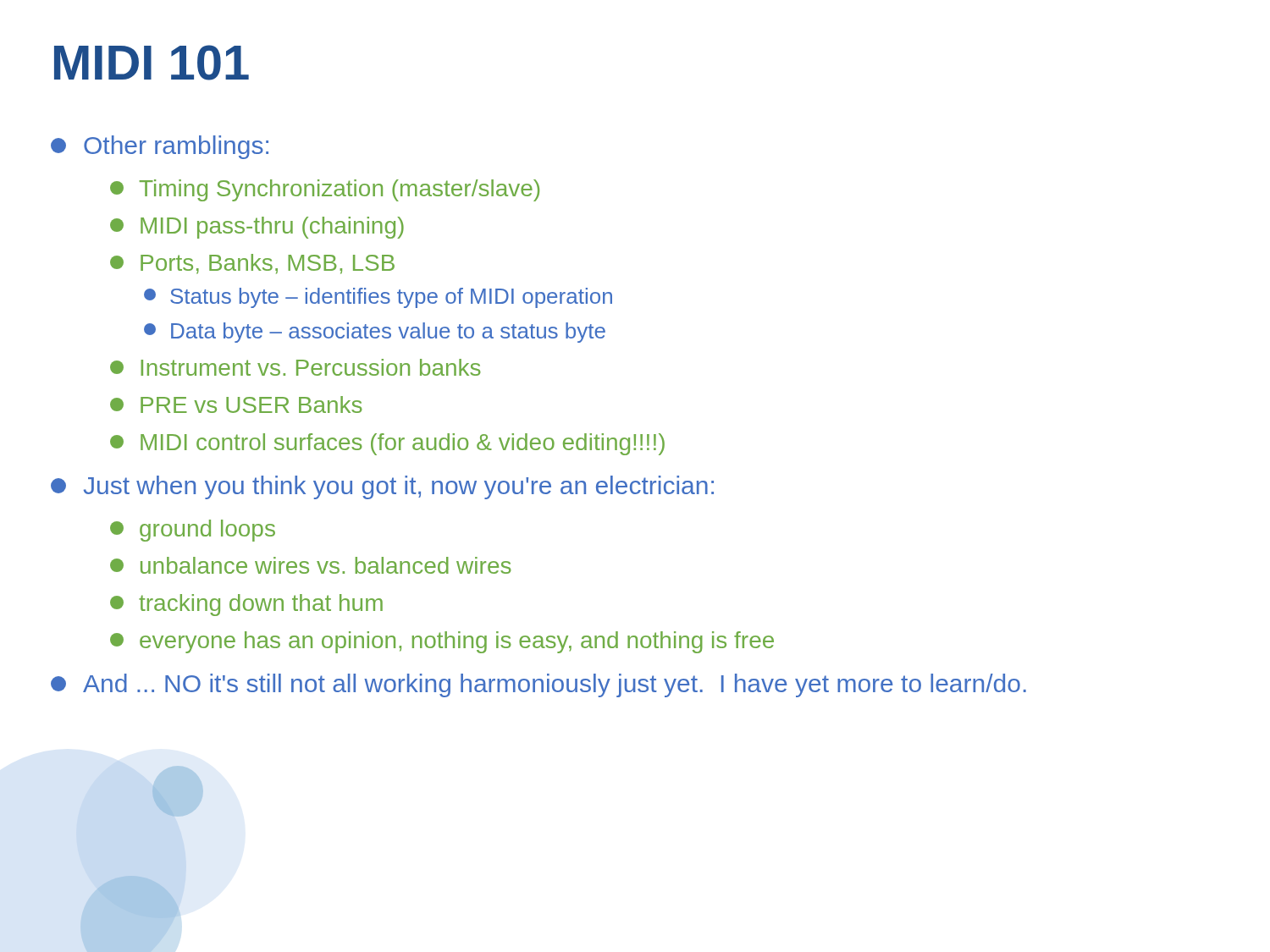The width and height of the screenshot is (1270, 952).
Task: Locate the block starting "MIDI control surfaces (for audio"
Action: 388,443
